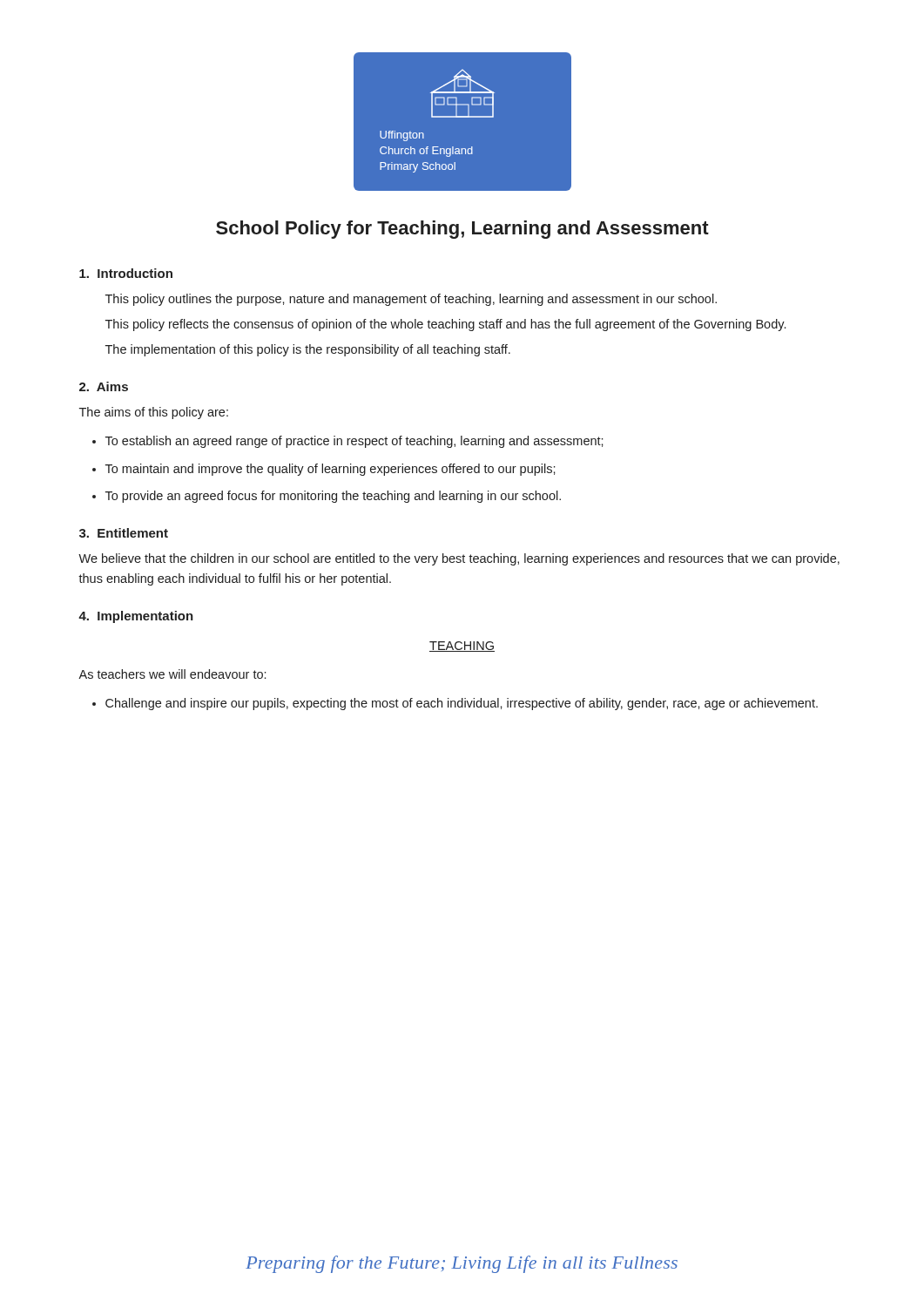This screenshot has width=924, height=1307.
Task: Navigate to the block starting "To provide an"
Action: (333, 496)
